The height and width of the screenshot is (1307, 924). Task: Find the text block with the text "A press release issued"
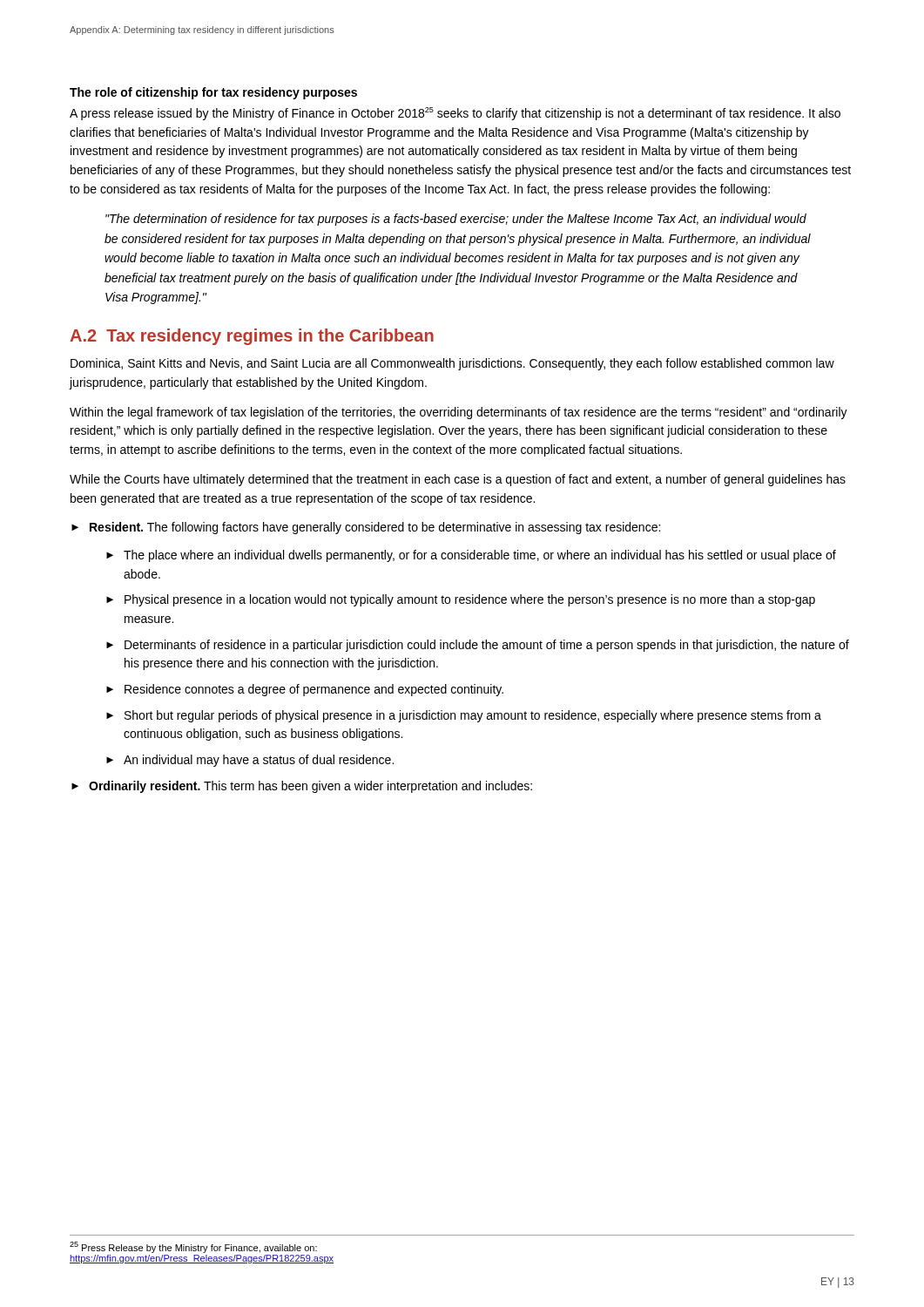462,152
